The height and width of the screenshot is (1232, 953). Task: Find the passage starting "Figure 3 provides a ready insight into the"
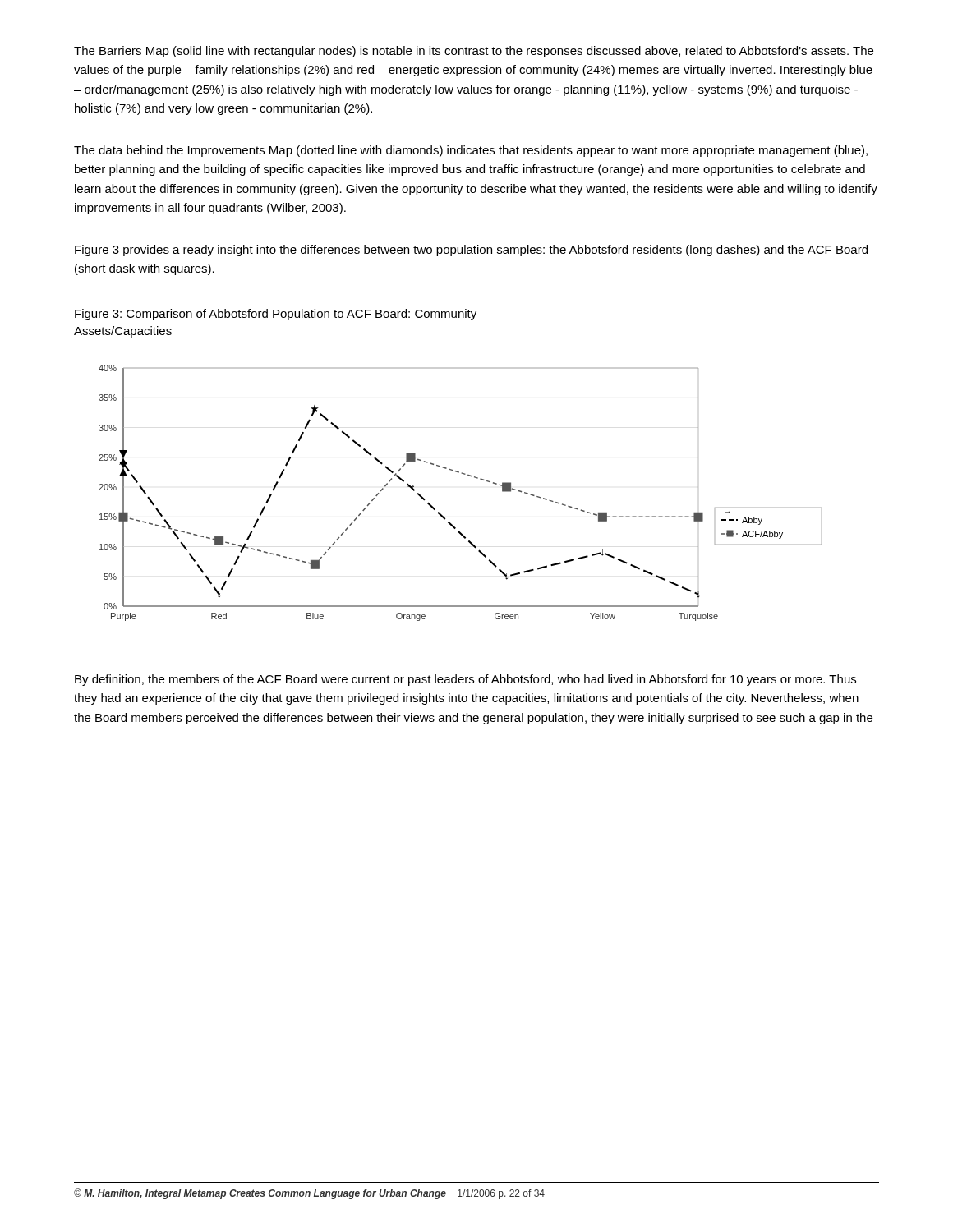point(471,259)
